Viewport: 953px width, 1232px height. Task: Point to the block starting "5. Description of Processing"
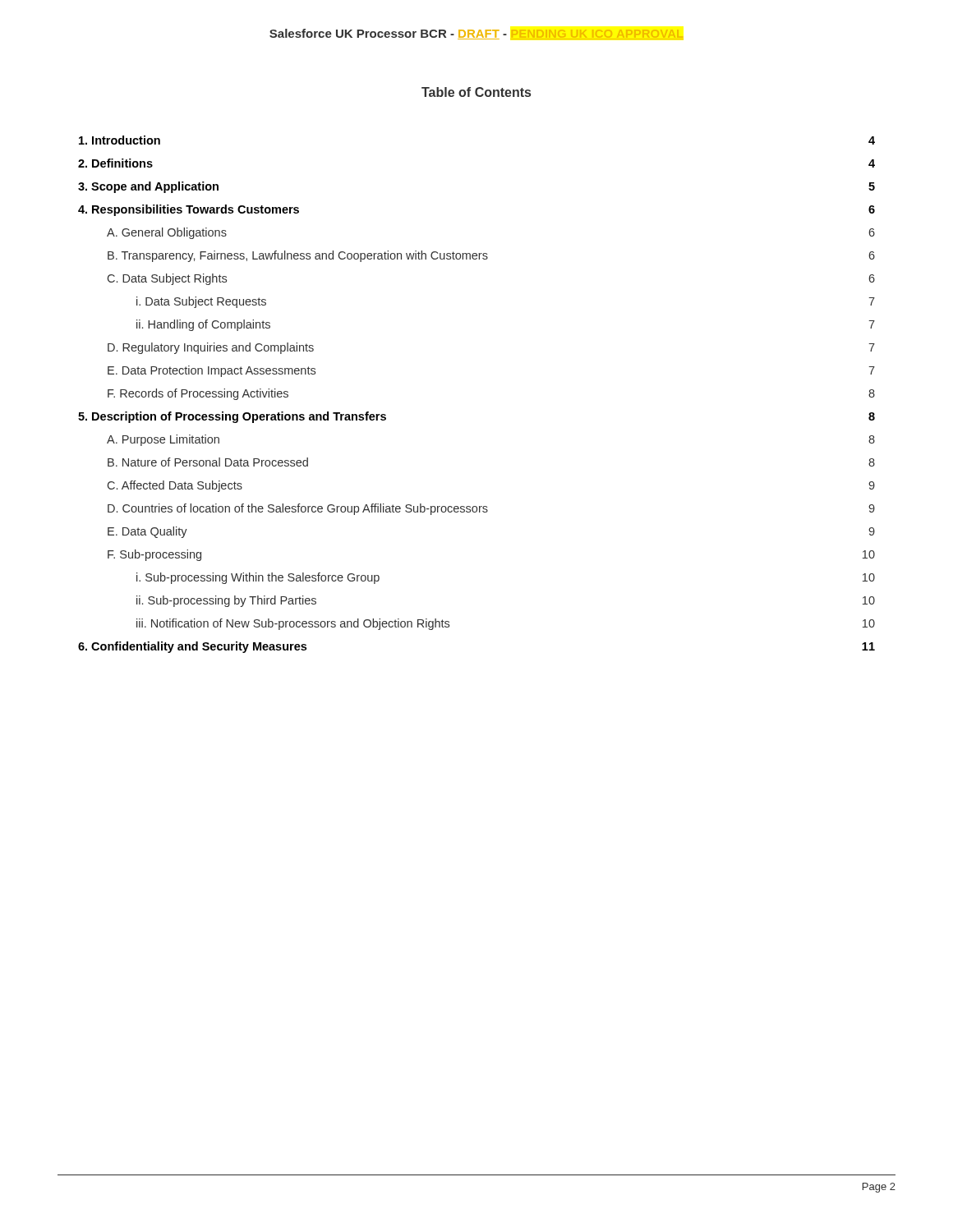tap(234, 417)
